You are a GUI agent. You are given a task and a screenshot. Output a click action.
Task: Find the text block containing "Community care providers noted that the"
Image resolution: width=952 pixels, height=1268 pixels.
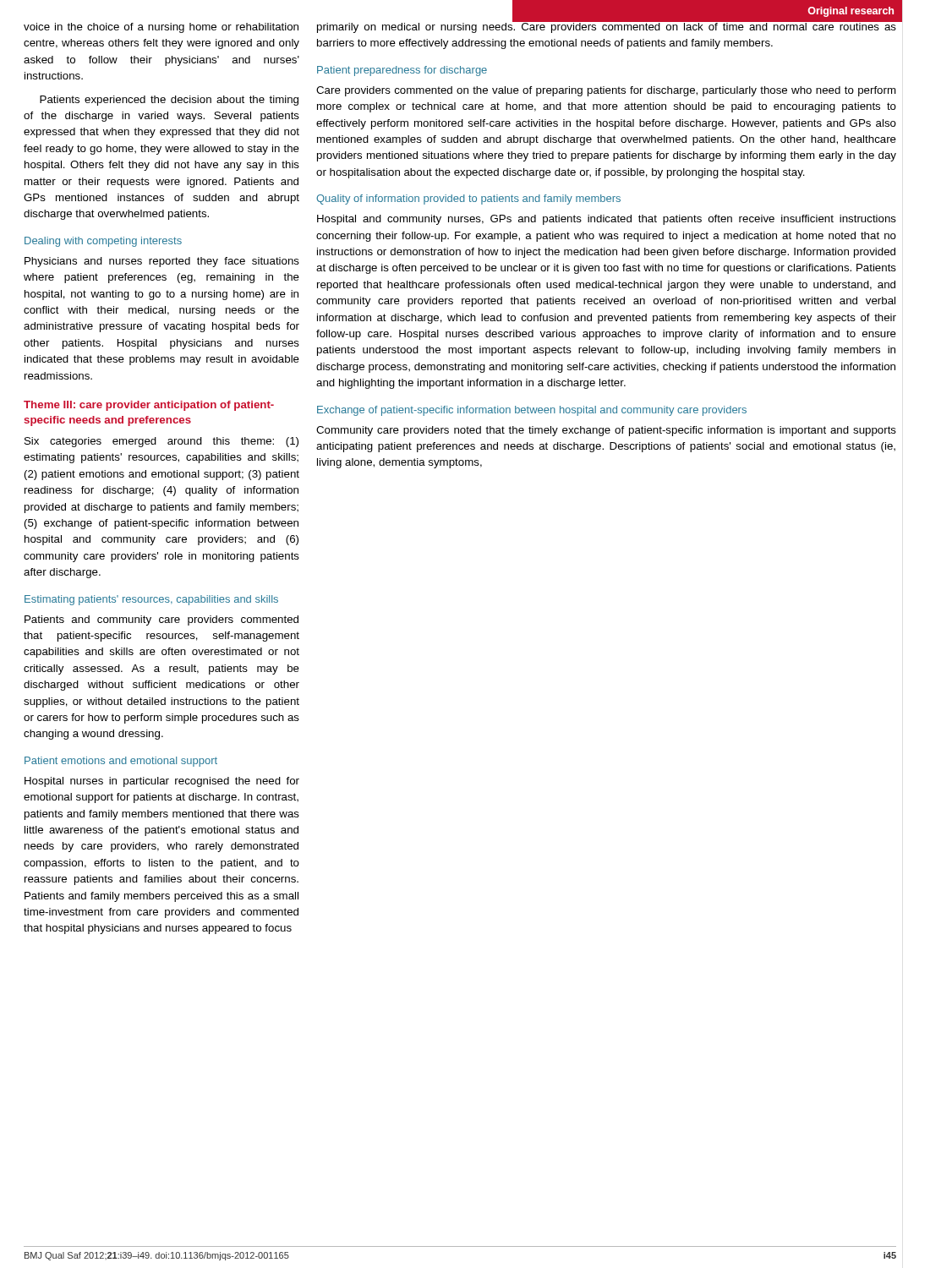(x=606, y=446)
